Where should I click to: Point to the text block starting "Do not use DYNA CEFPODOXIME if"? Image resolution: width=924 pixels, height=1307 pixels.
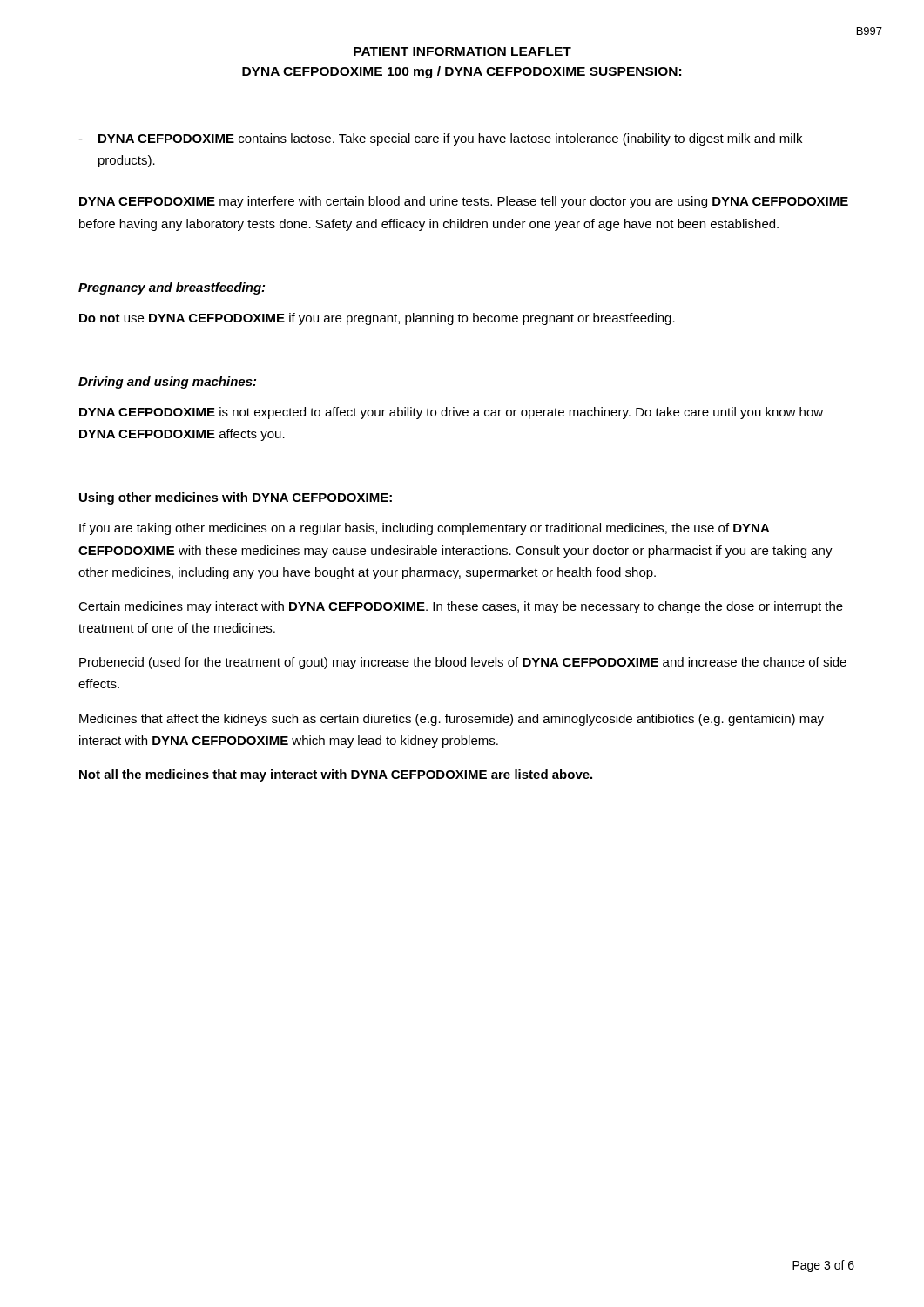377,317
